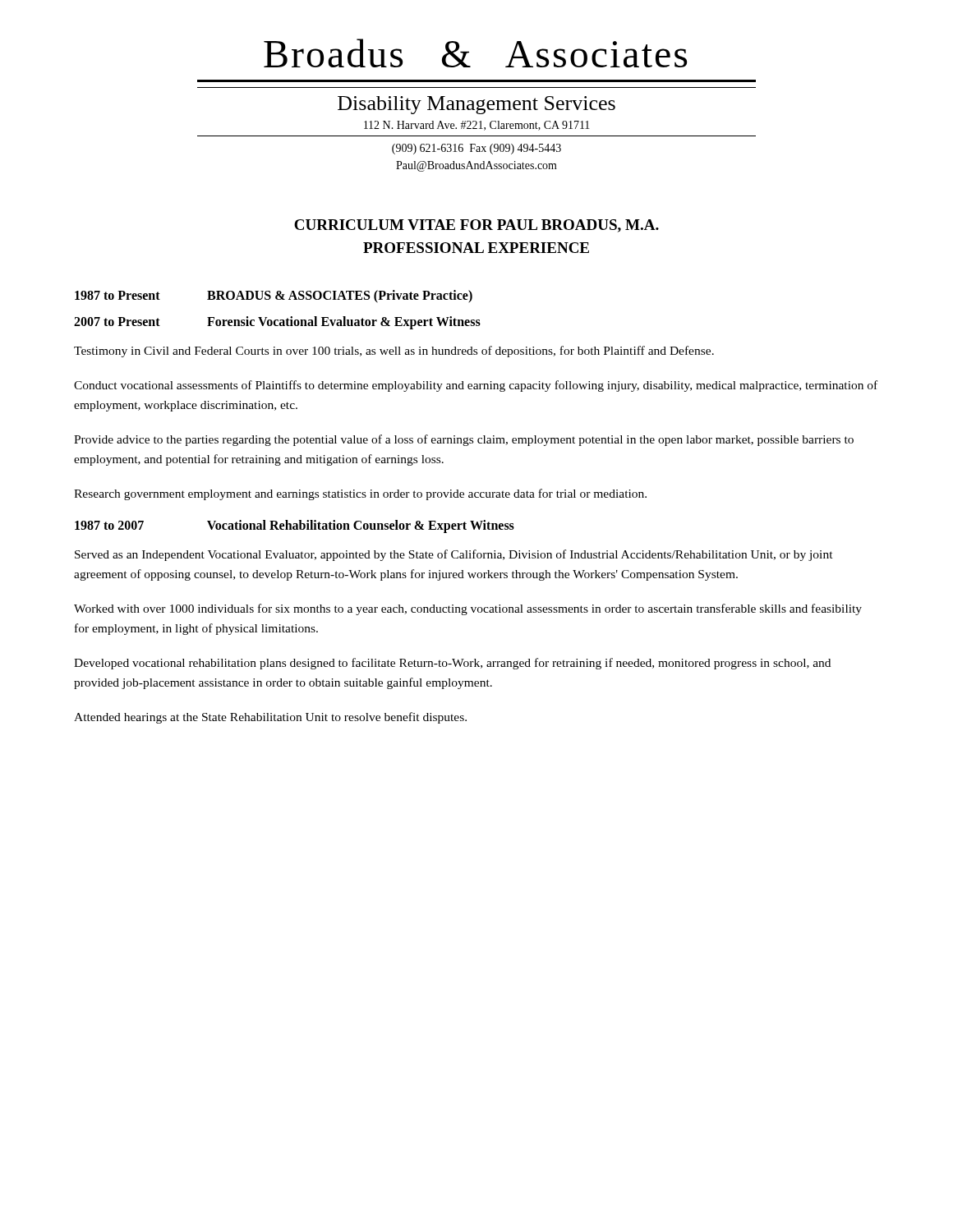
Task: Click on the text block with the text "Testimony in Civil"
Action: 476,351
